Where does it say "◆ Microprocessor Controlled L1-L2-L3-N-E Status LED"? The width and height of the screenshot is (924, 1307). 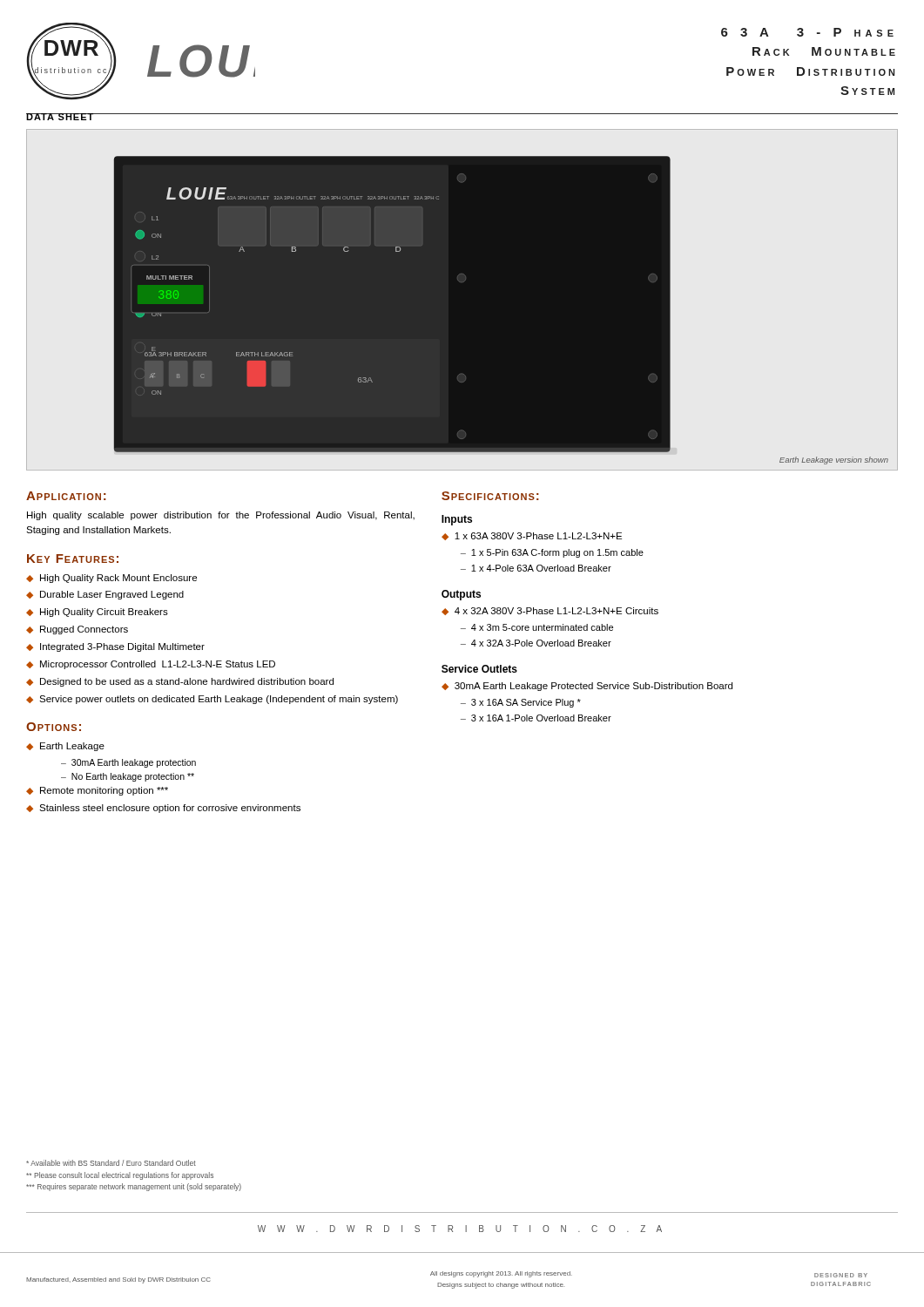click(221, 665)
